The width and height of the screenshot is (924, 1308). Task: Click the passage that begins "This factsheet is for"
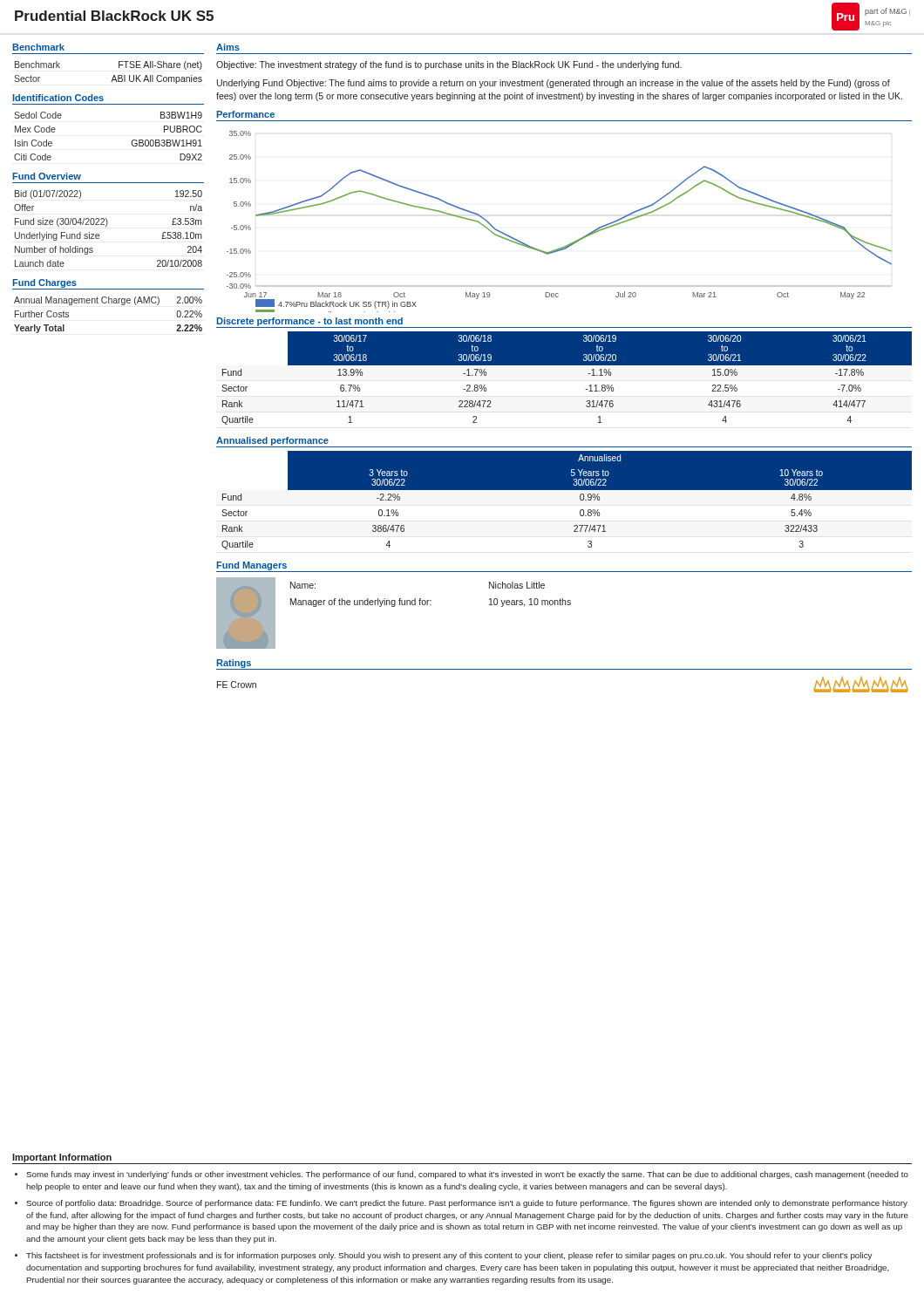[458, 1268]
